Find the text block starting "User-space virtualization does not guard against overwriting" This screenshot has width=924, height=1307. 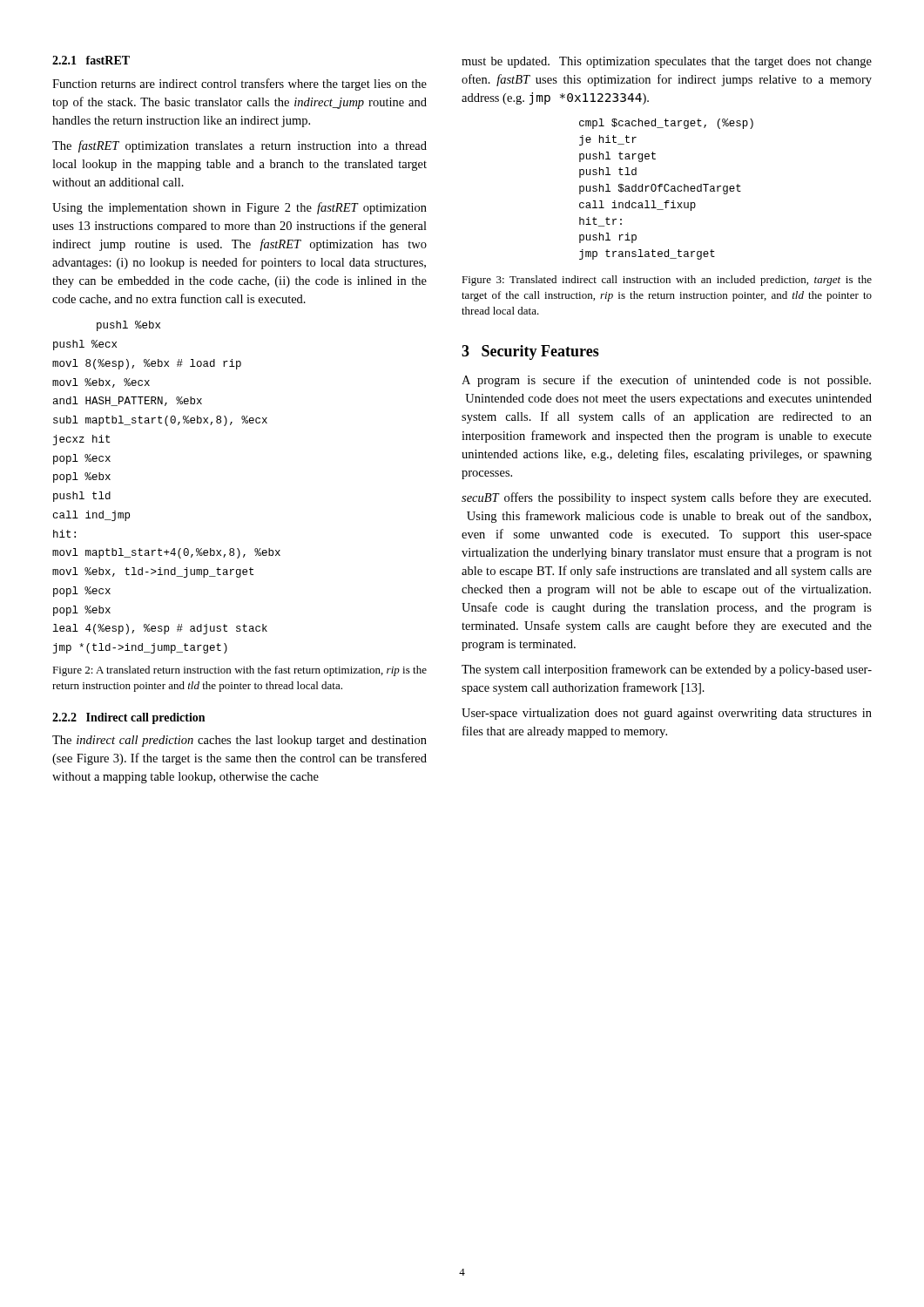pos(667,722)
